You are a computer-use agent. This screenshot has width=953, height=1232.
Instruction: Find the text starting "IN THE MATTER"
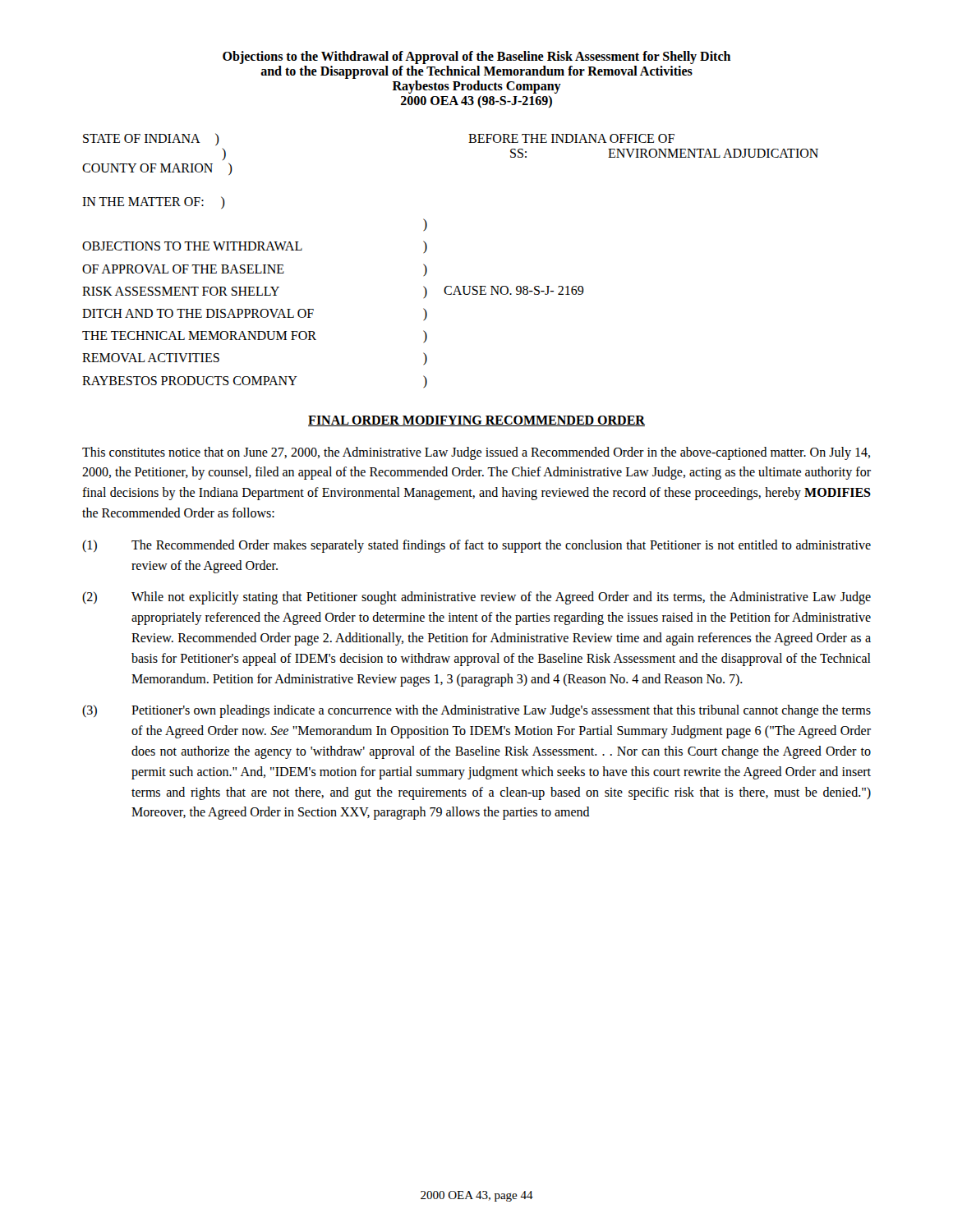coord(476,291)
